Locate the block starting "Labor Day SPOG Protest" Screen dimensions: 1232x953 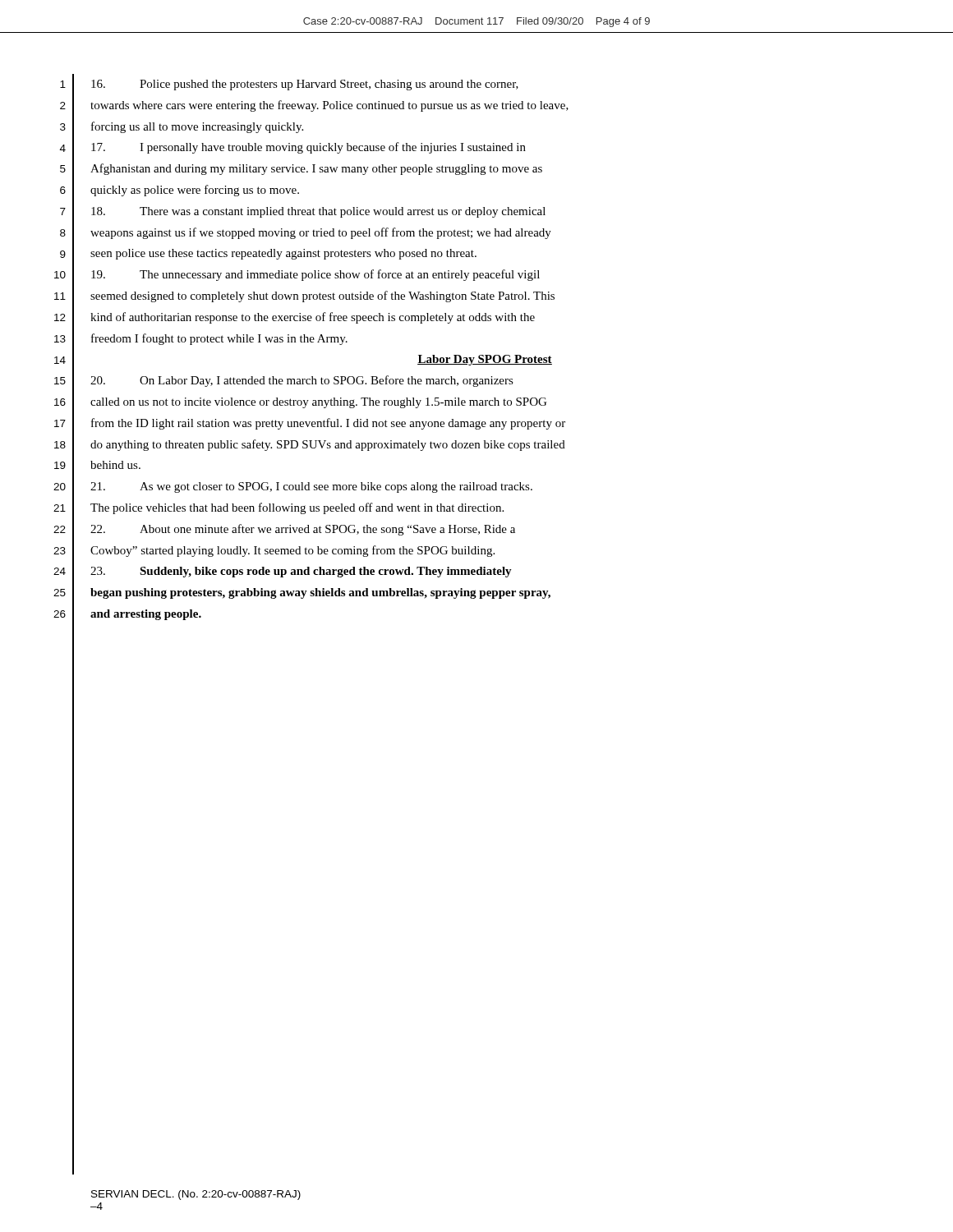[x=485, y=359]
